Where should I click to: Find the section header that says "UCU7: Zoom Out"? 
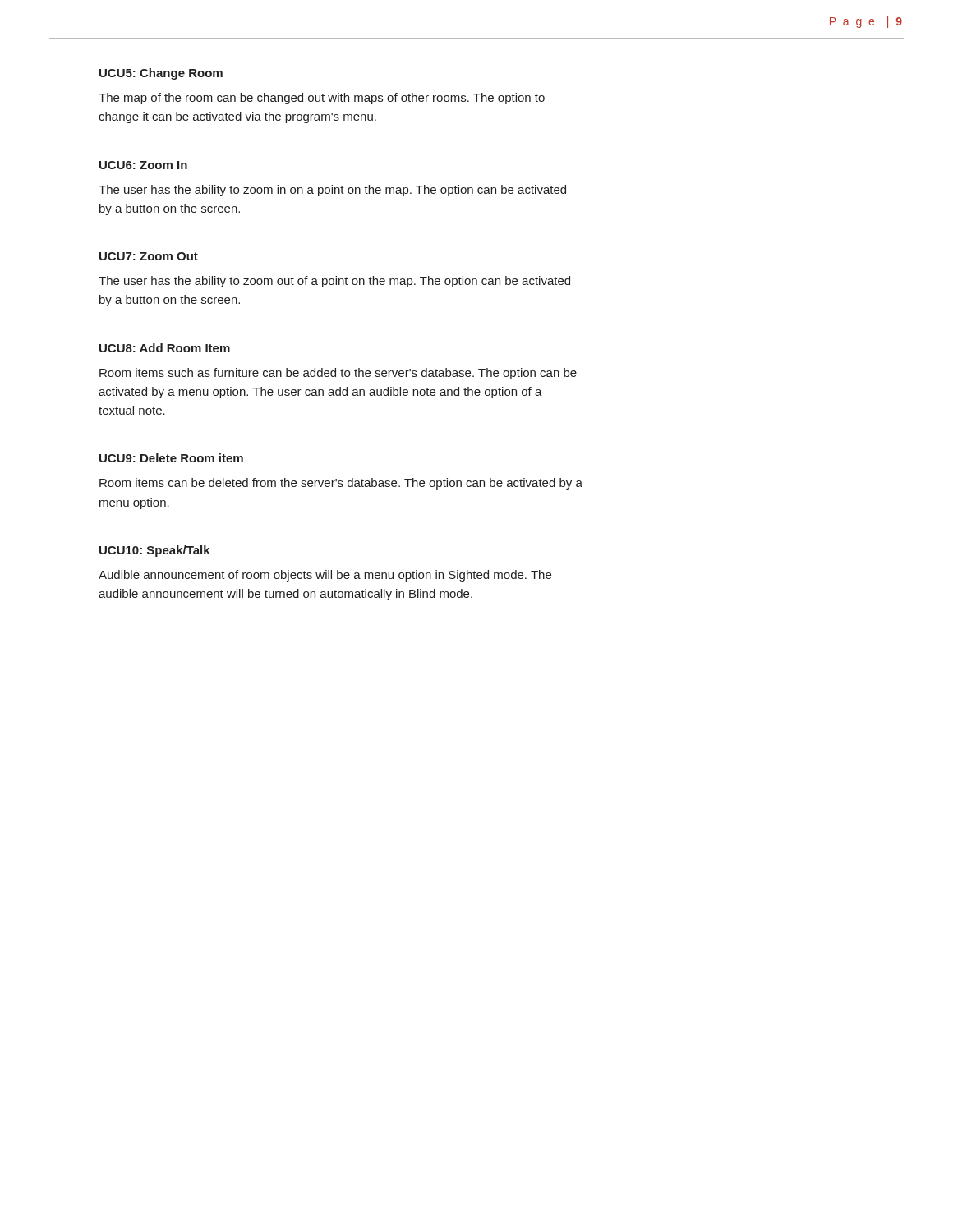(148, 256)
